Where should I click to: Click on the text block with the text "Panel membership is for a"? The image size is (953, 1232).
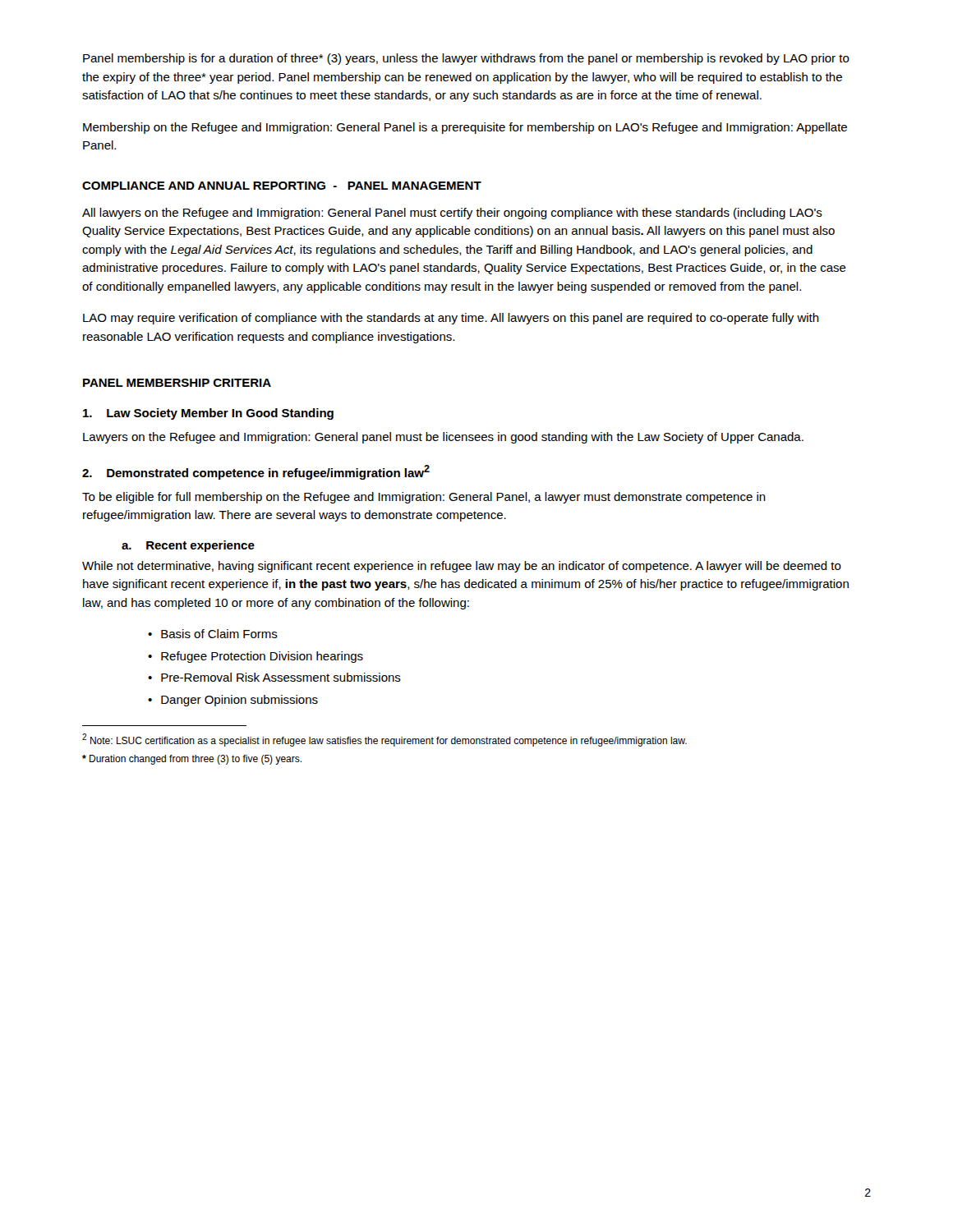(466, 76)
